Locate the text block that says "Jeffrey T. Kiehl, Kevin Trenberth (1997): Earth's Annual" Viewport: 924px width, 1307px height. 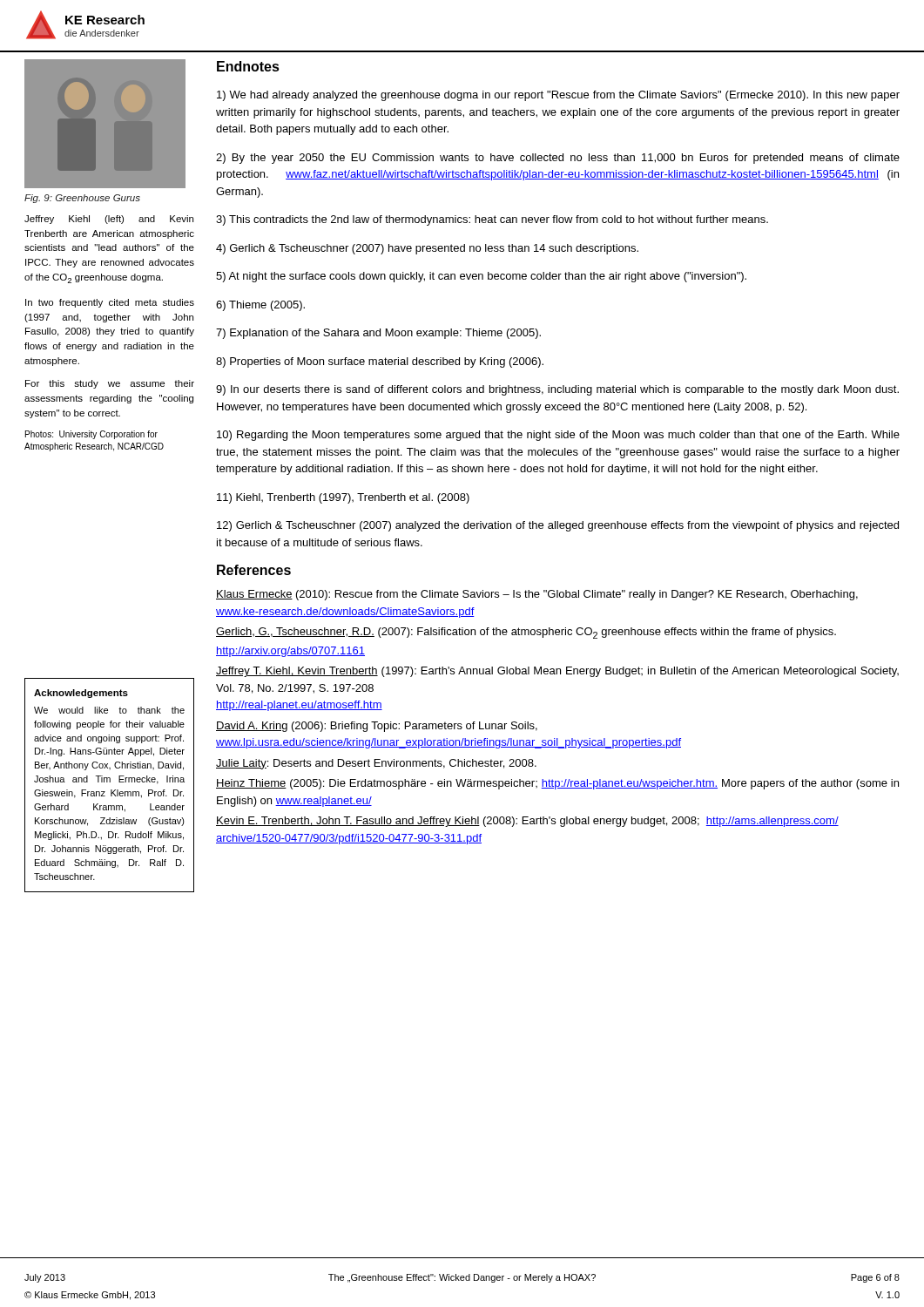click(557, 672)
